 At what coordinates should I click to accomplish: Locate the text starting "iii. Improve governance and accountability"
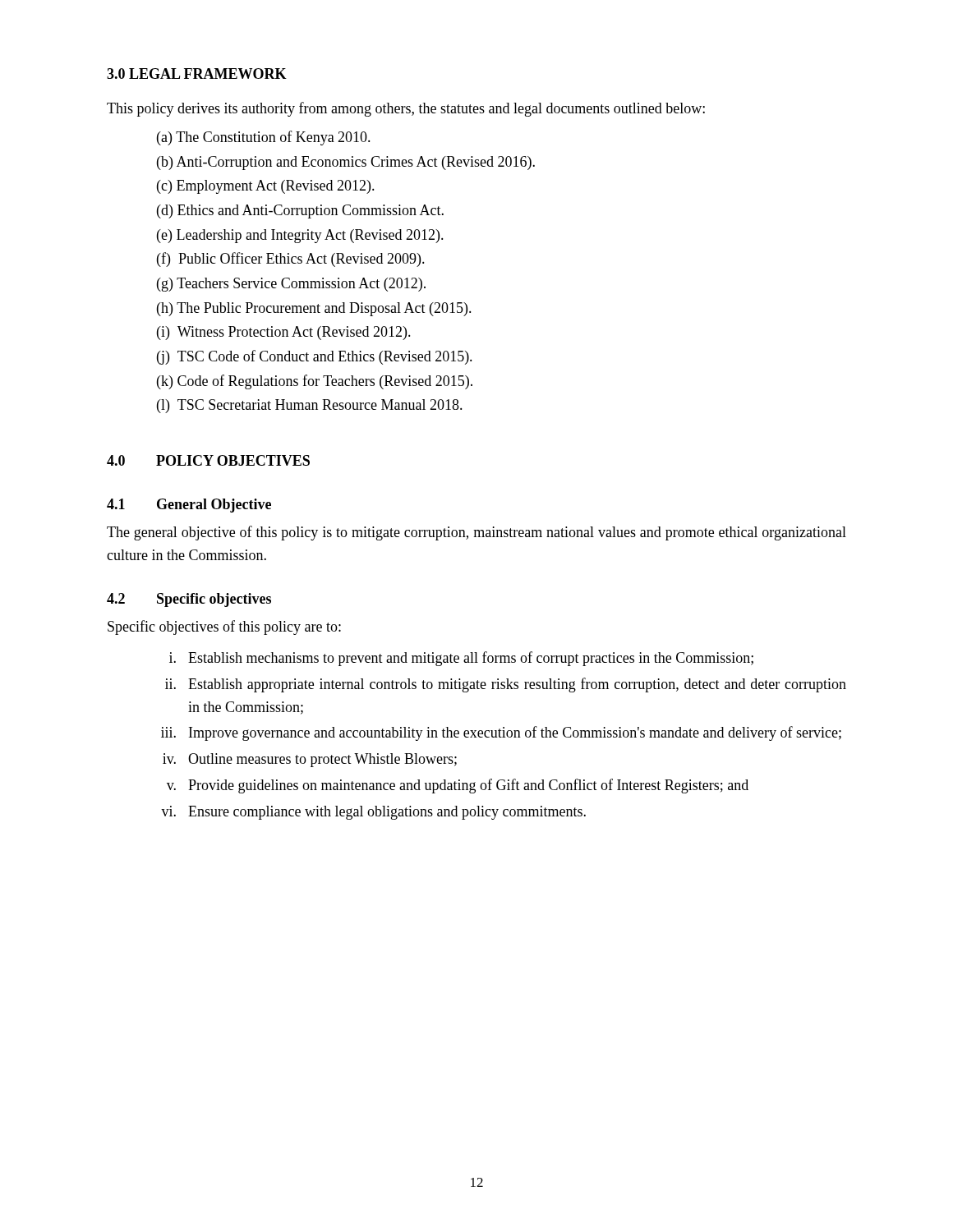tap(489, 734)
